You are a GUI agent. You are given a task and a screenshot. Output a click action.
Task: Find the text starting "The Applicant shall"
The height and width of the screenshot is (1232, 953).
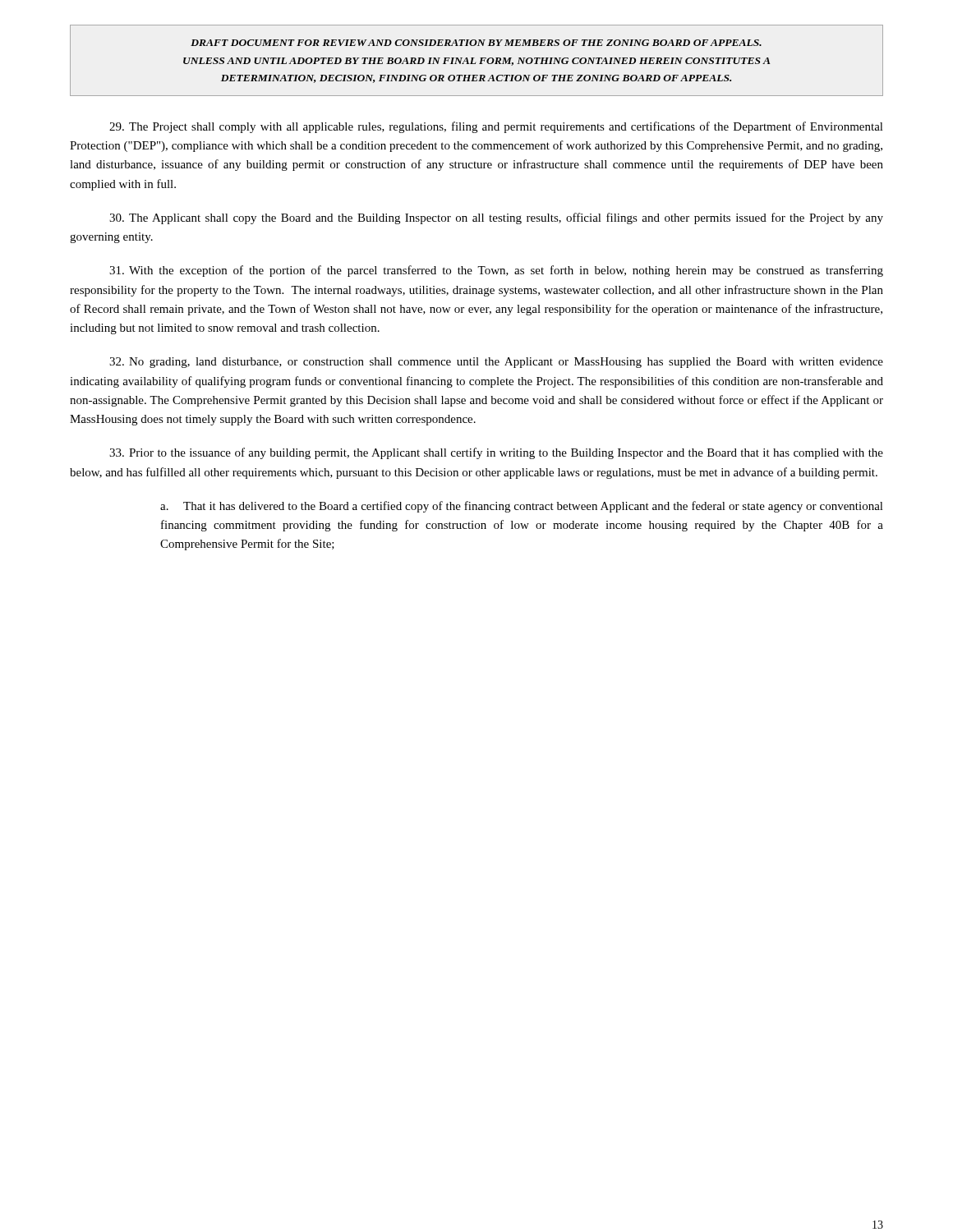pos(476,226)
